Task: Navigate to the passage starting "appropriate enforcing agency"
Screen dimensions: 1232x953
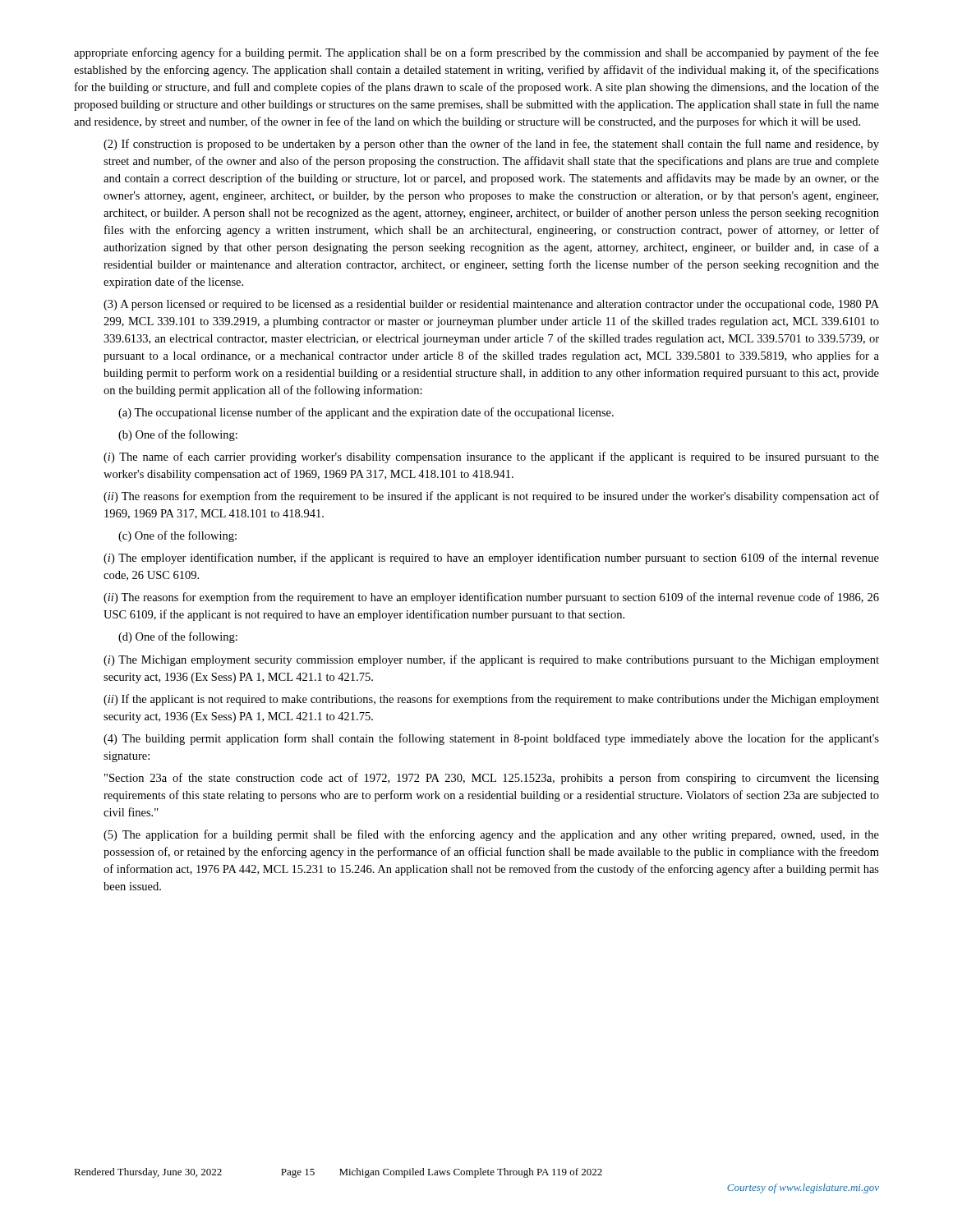Action: 476,88
